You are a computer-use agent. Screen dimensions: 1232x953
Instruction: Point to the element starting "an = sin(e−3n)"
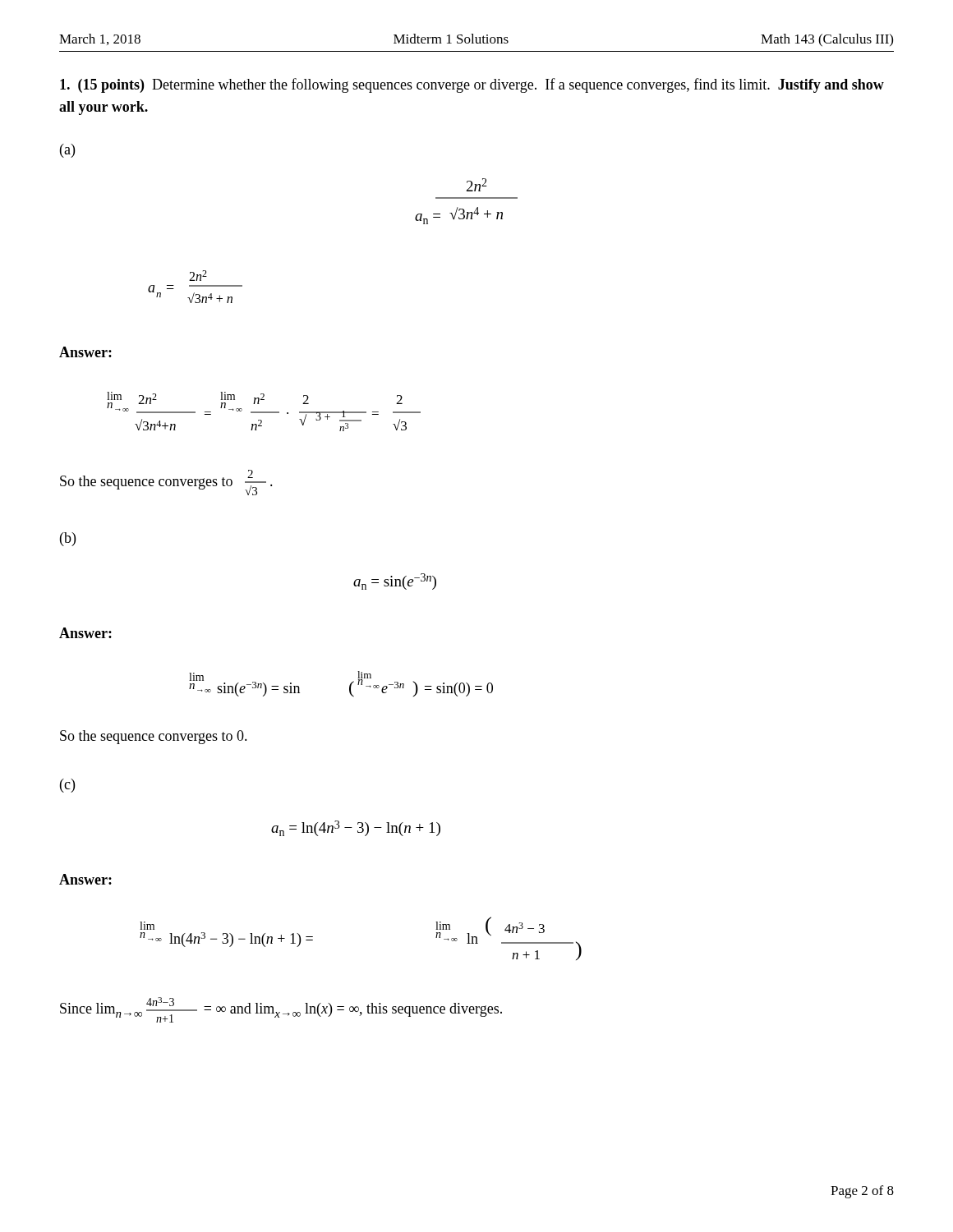(395, 582)
